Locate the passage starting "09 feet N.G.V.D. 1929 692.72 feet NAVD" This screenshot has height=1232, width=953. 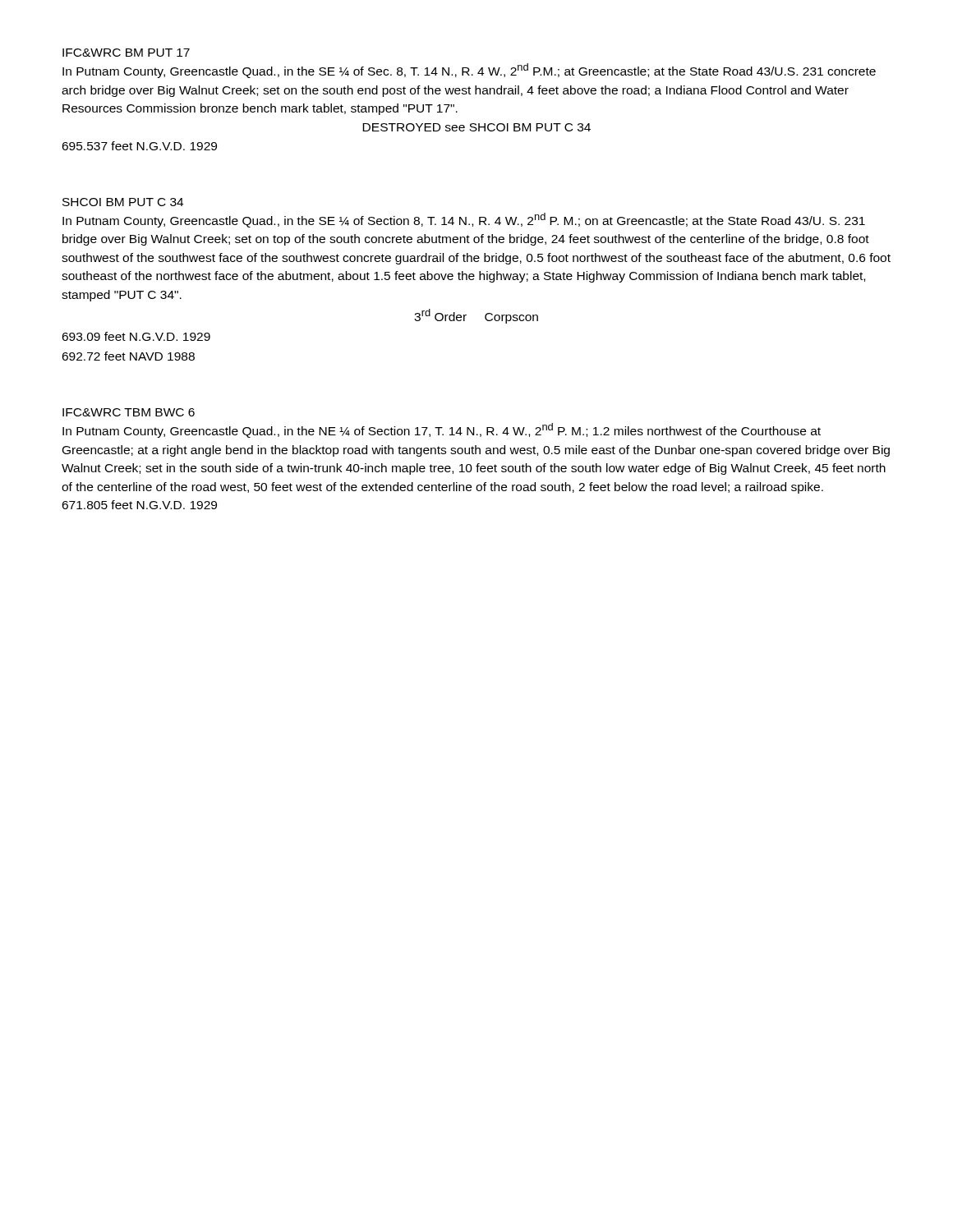coord(136,346)
